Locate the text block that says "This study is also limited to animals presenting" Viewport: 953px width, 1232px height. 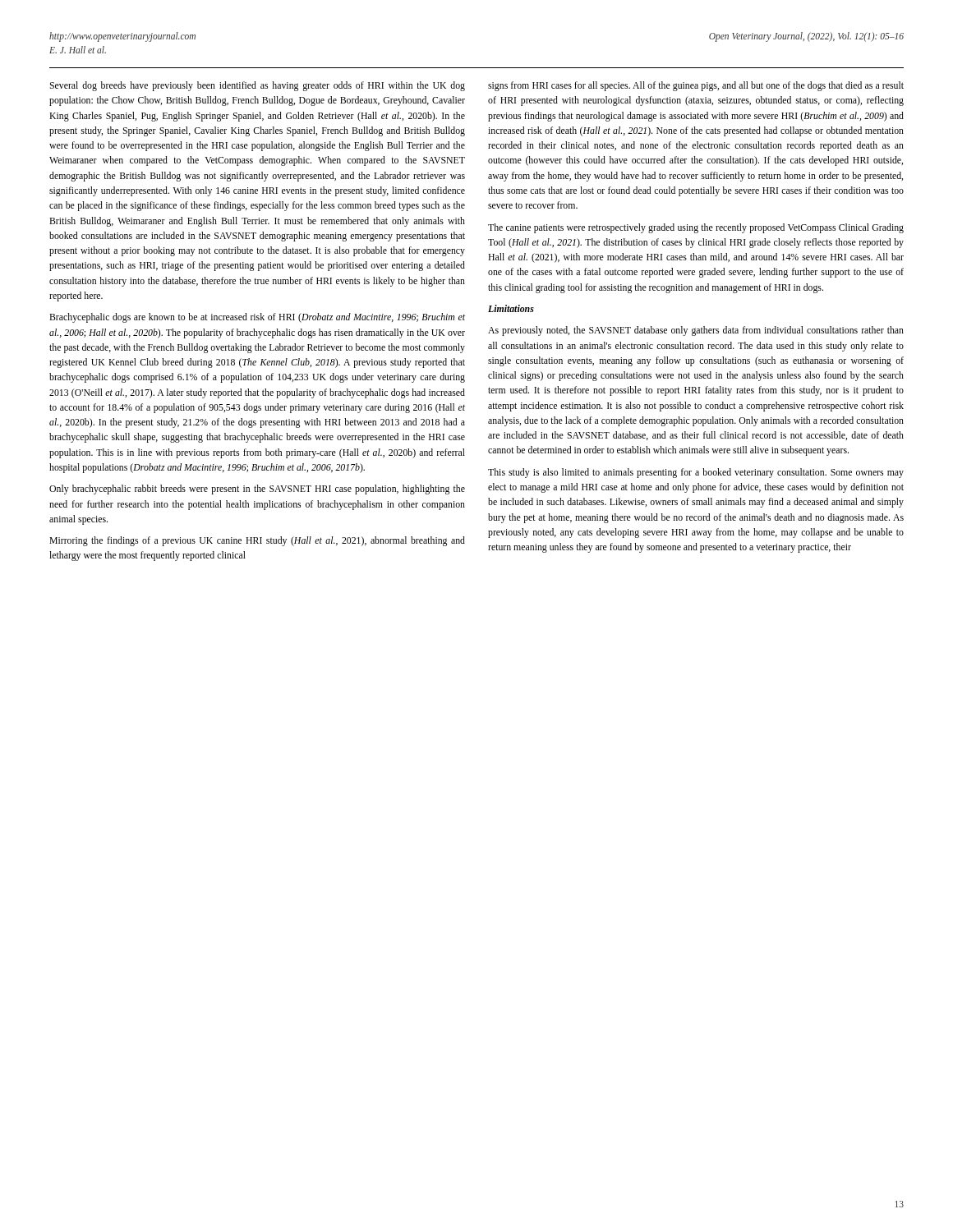click(x=696, y=510)
